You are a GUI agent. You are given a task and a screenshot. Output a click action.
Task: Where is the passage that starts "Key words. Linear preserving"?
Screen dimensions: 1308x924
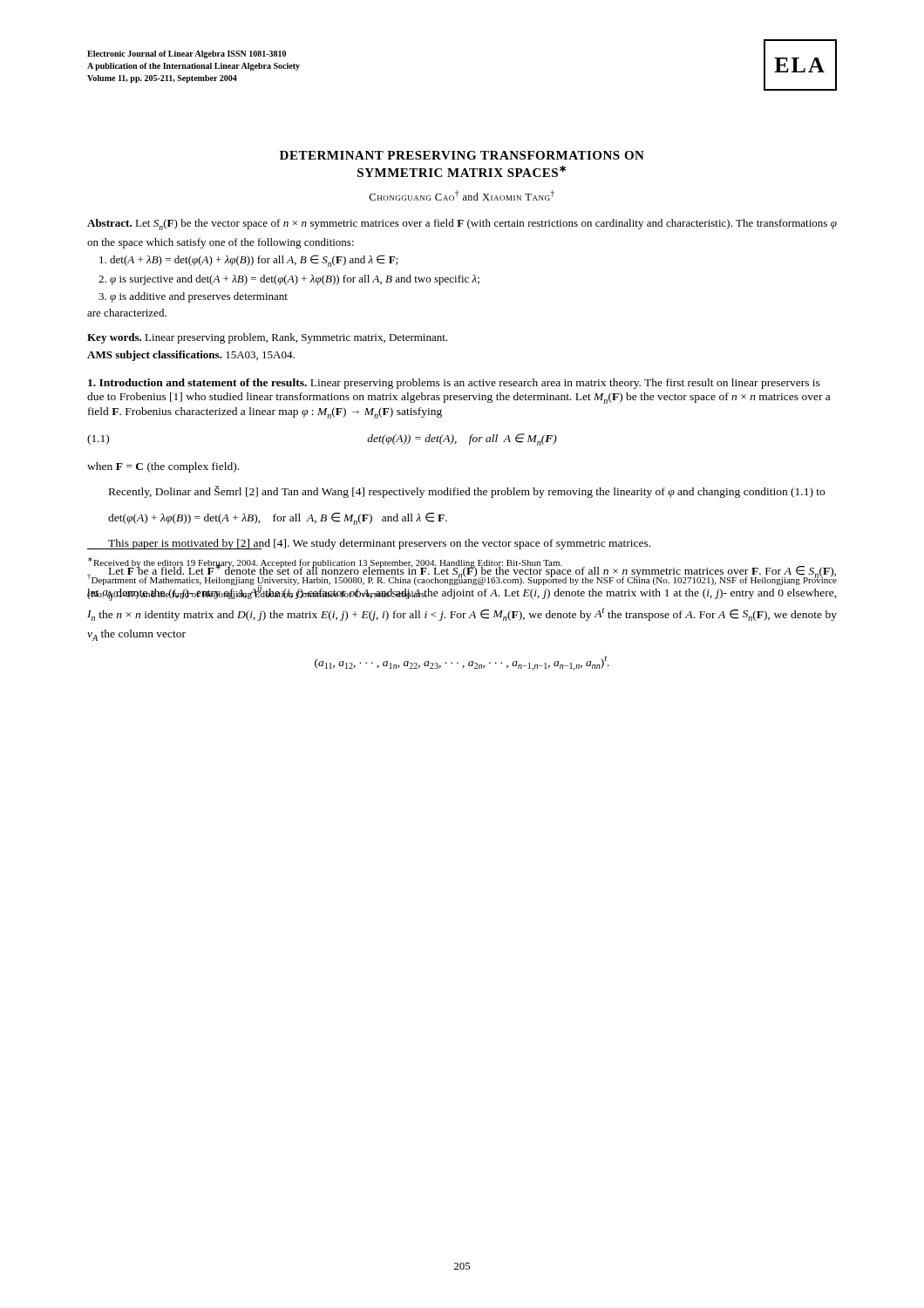click(268, 337)
